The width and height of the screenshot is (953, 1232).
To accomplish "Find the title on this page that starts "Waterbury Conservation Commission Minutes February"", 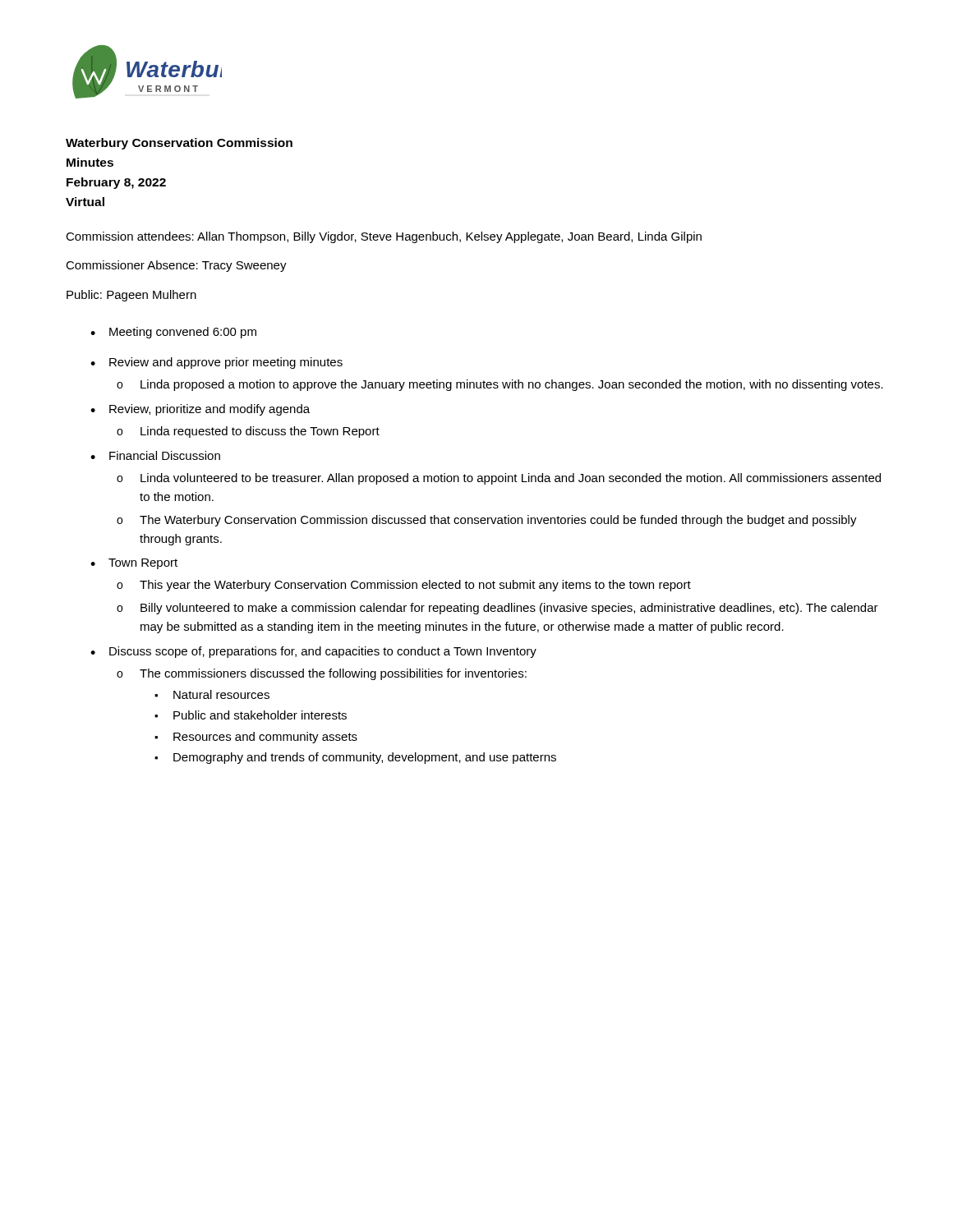I will tap(179, 144).
